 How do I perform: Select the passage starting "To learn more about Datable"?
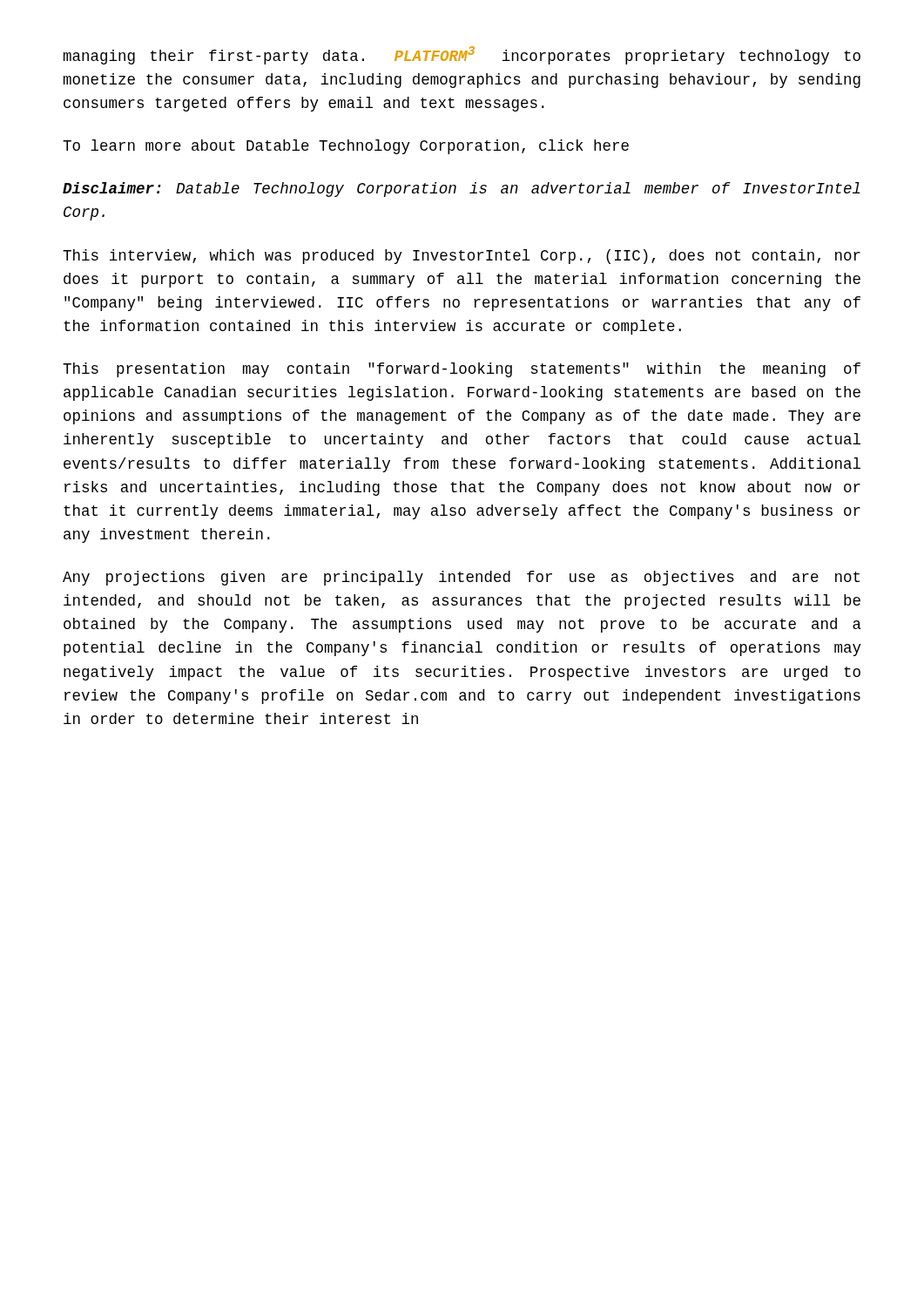(x=346, y=147)
